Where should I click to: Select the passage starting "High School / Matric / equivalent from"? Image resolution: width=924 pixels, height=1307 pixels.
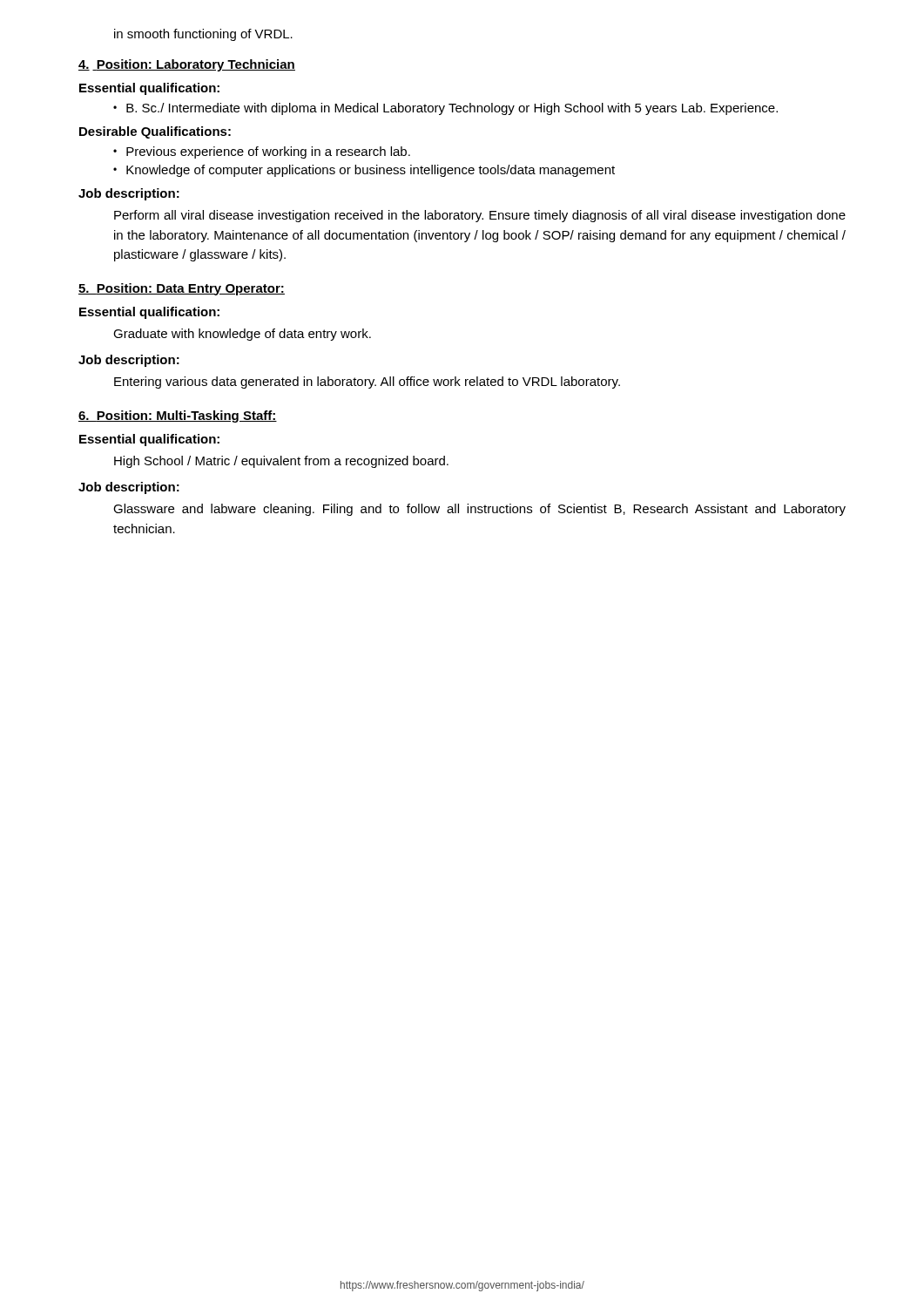point(281,460)
